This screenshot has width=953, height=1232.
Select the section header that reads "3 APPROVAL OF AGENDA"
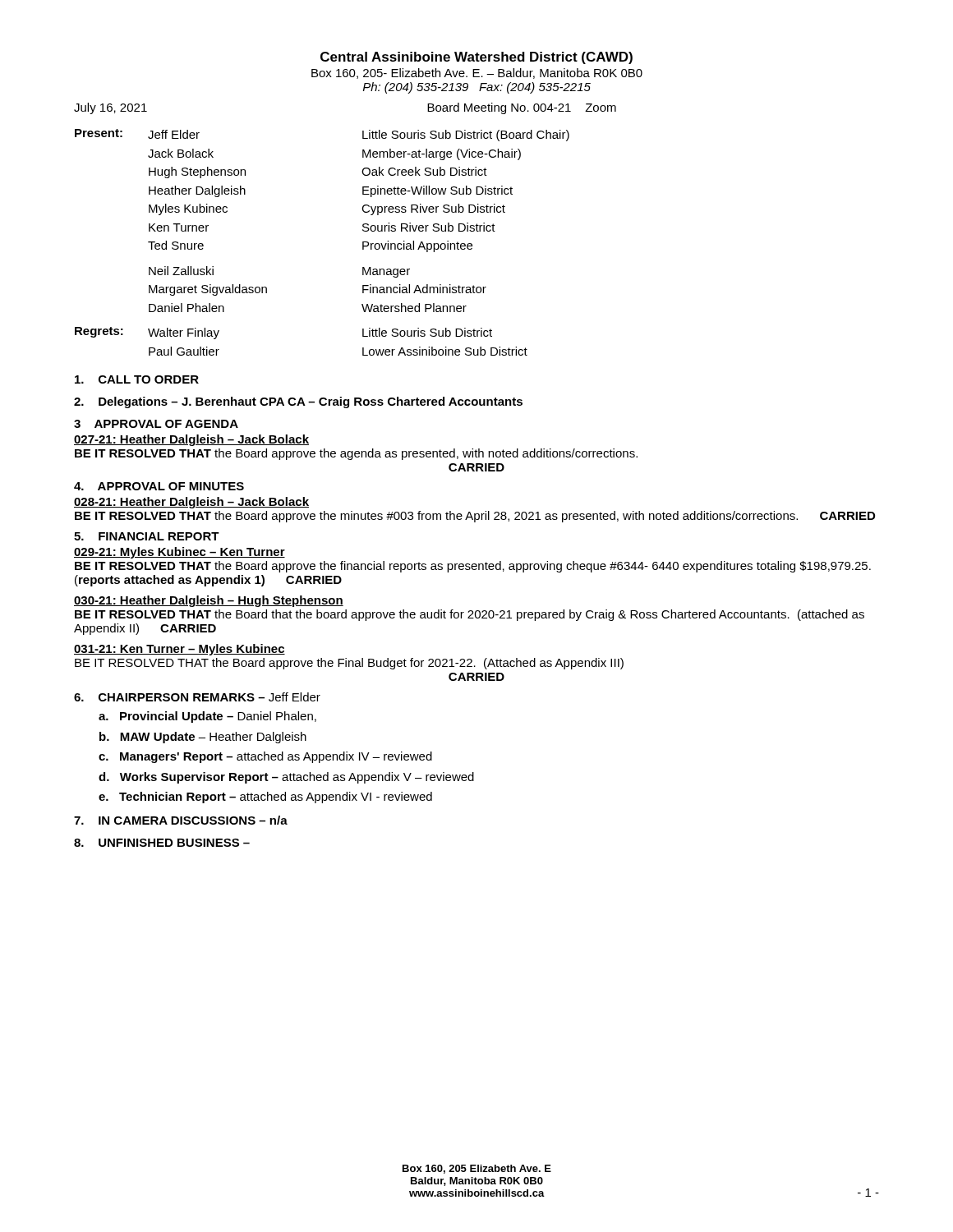click(x=156, y=423)
